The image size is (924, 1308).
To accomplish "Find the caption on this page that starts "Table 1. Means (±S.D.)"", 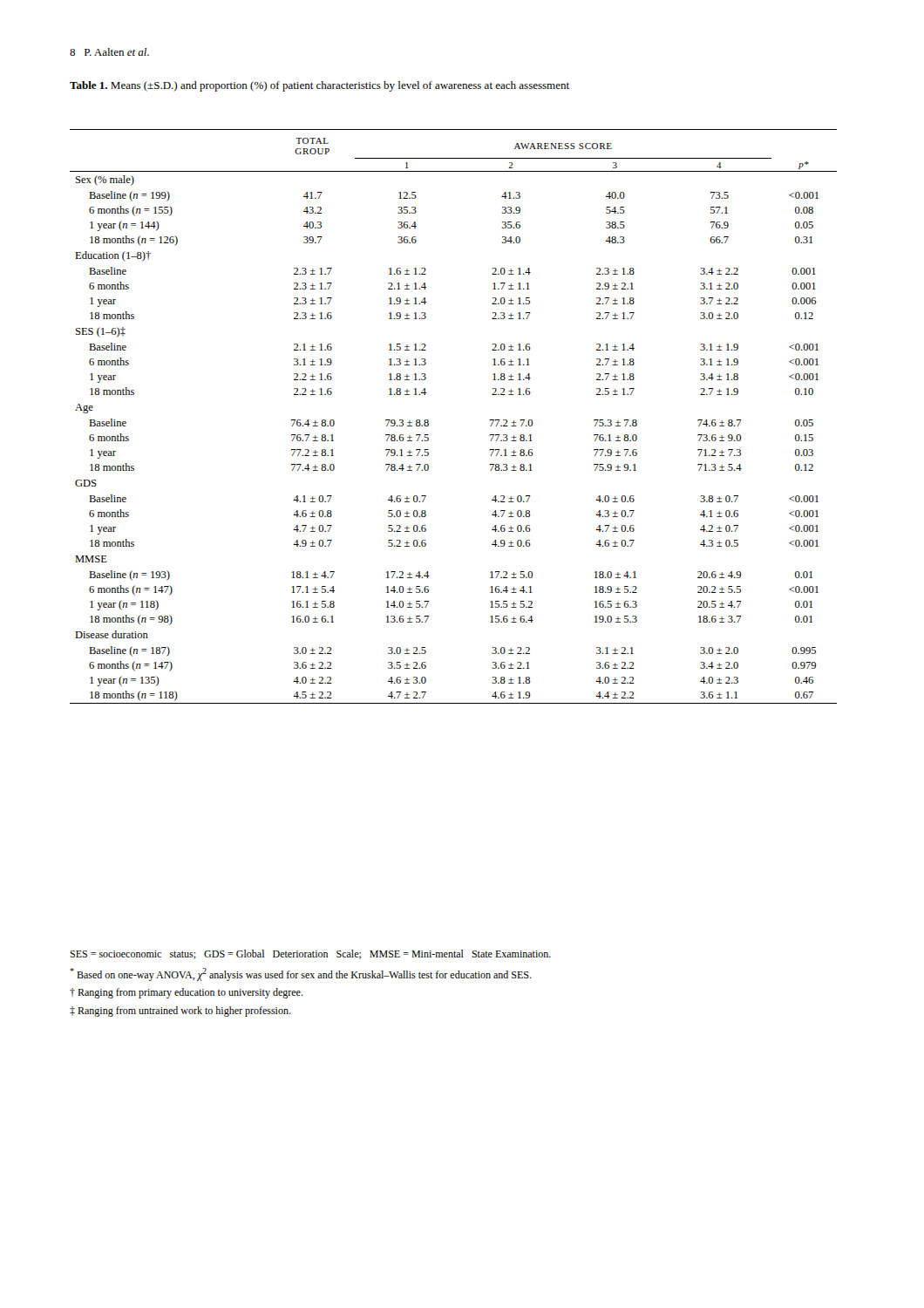I will (x=320, y=85).
